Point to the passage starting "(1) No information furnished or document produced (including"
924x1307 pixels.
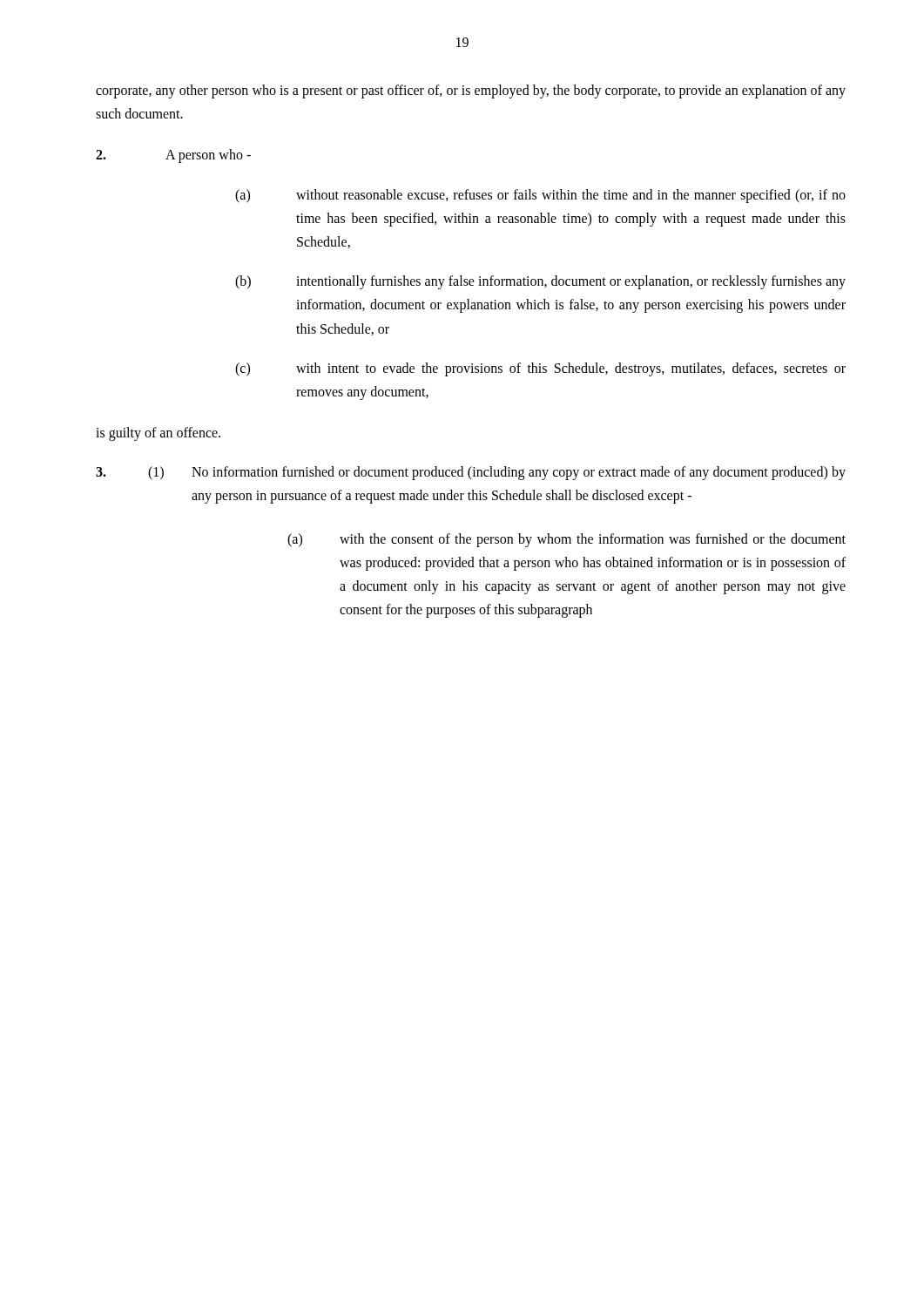point(471,484)
